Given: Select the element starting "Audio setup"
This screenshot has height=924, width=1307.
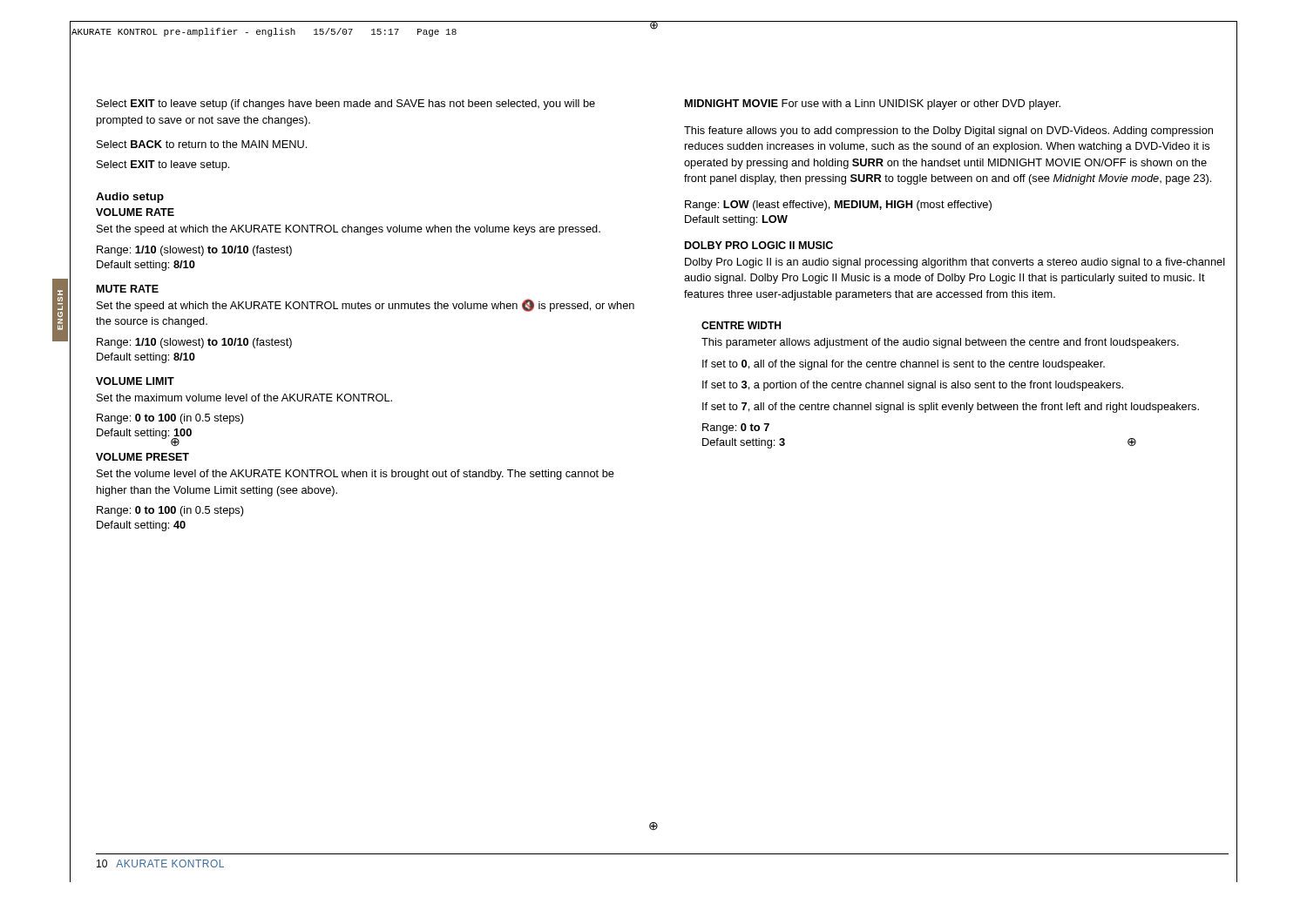Looking at the screenshot, I should point(130,197).
